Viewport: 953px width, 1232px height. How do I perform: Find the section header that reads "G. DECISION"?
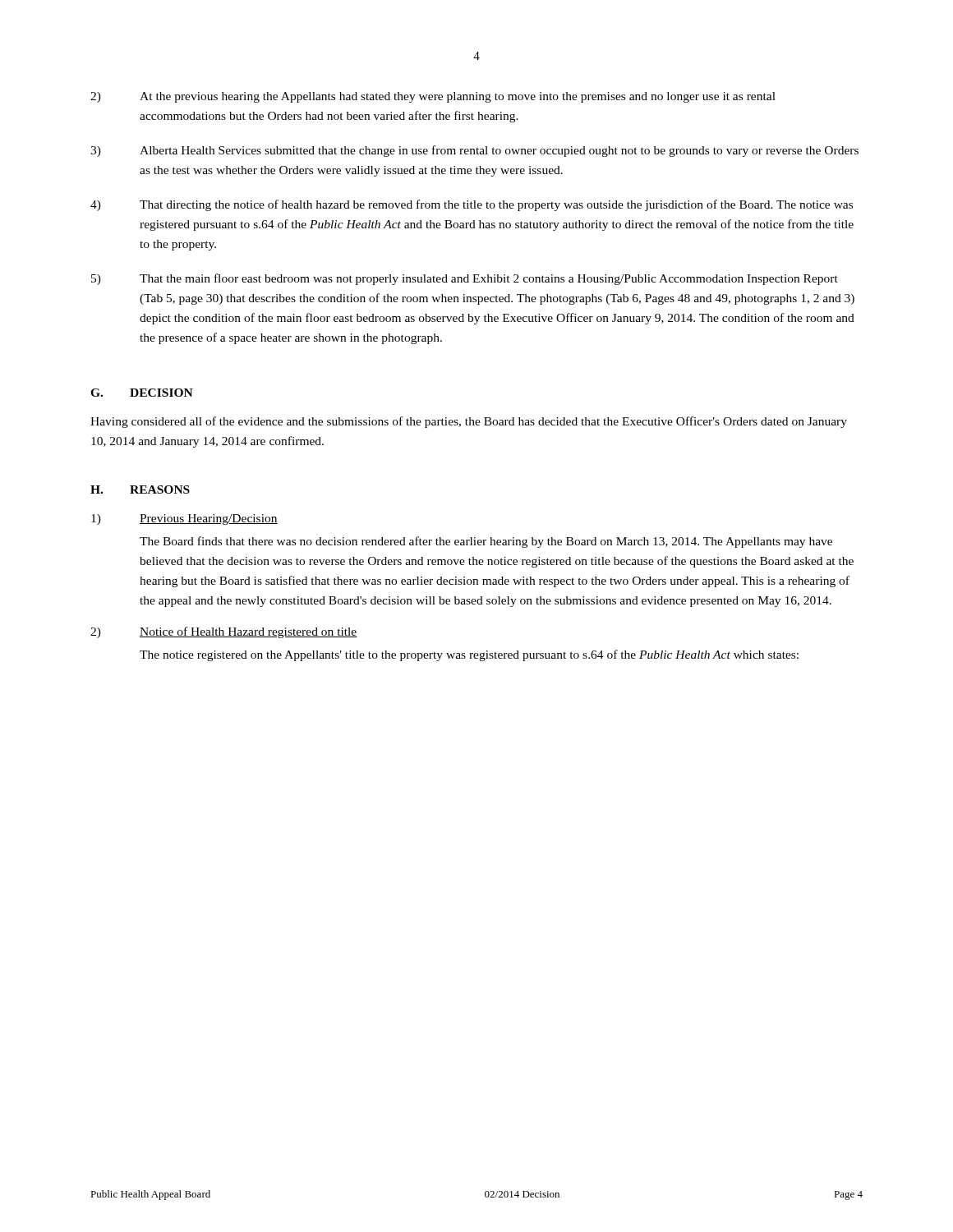tap(142, 393)
